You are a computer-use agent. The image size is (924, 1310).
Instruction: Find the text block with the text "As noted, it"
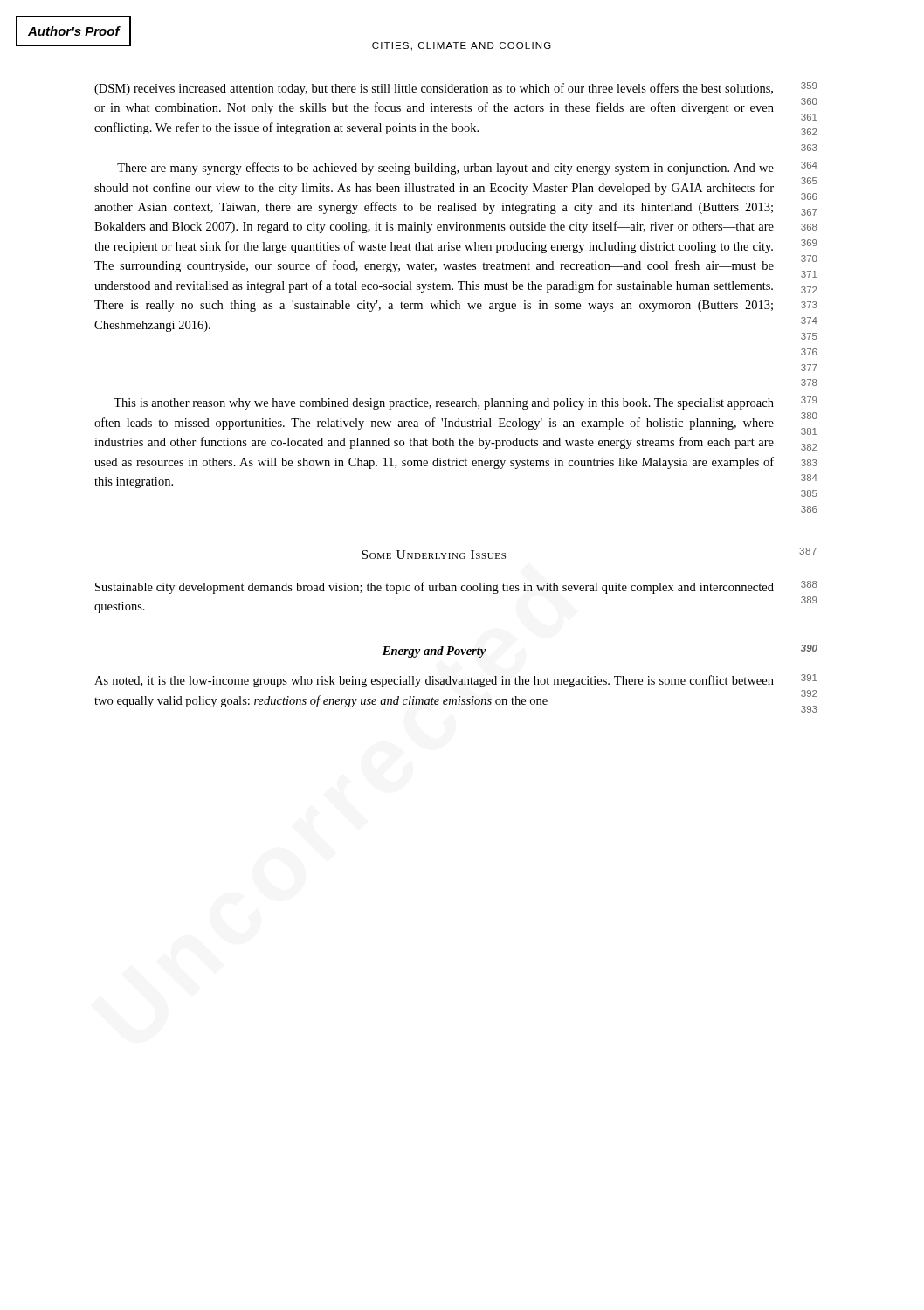[x=456, y=694]
